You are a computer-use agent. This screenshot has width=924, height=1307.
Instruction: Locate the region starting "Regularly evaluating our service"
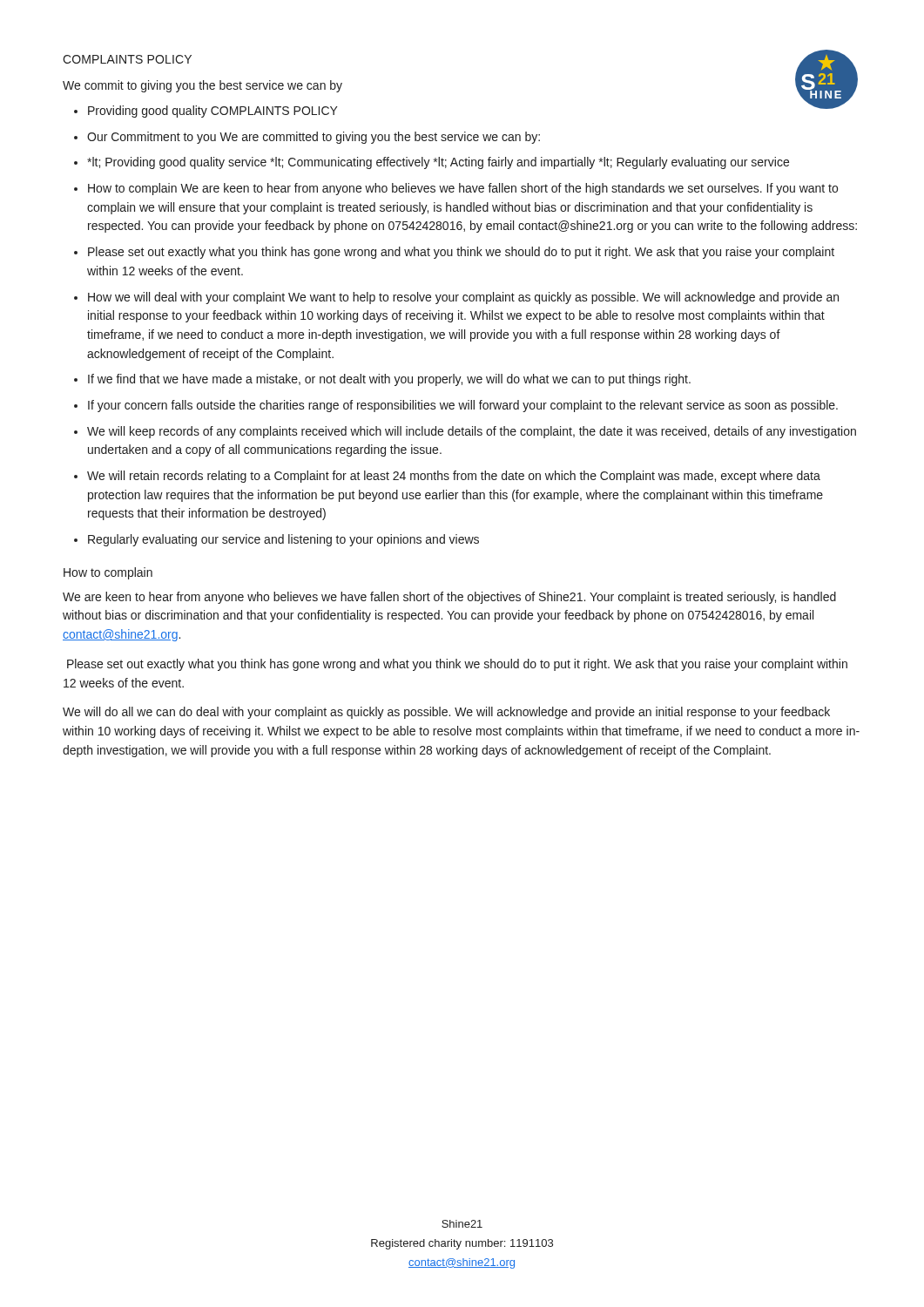(x=283, y=539)
